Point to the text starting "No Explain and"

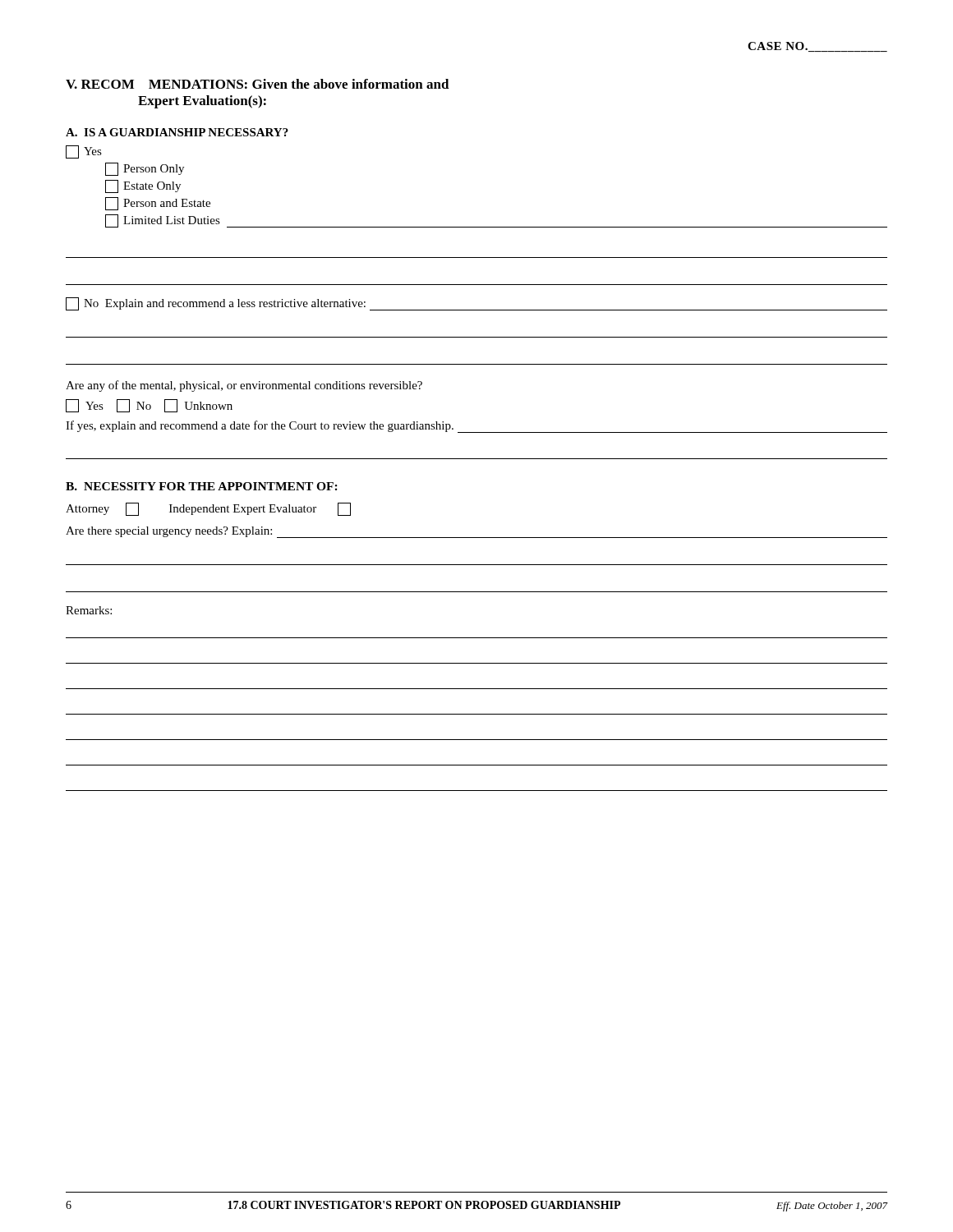[476, 304]
